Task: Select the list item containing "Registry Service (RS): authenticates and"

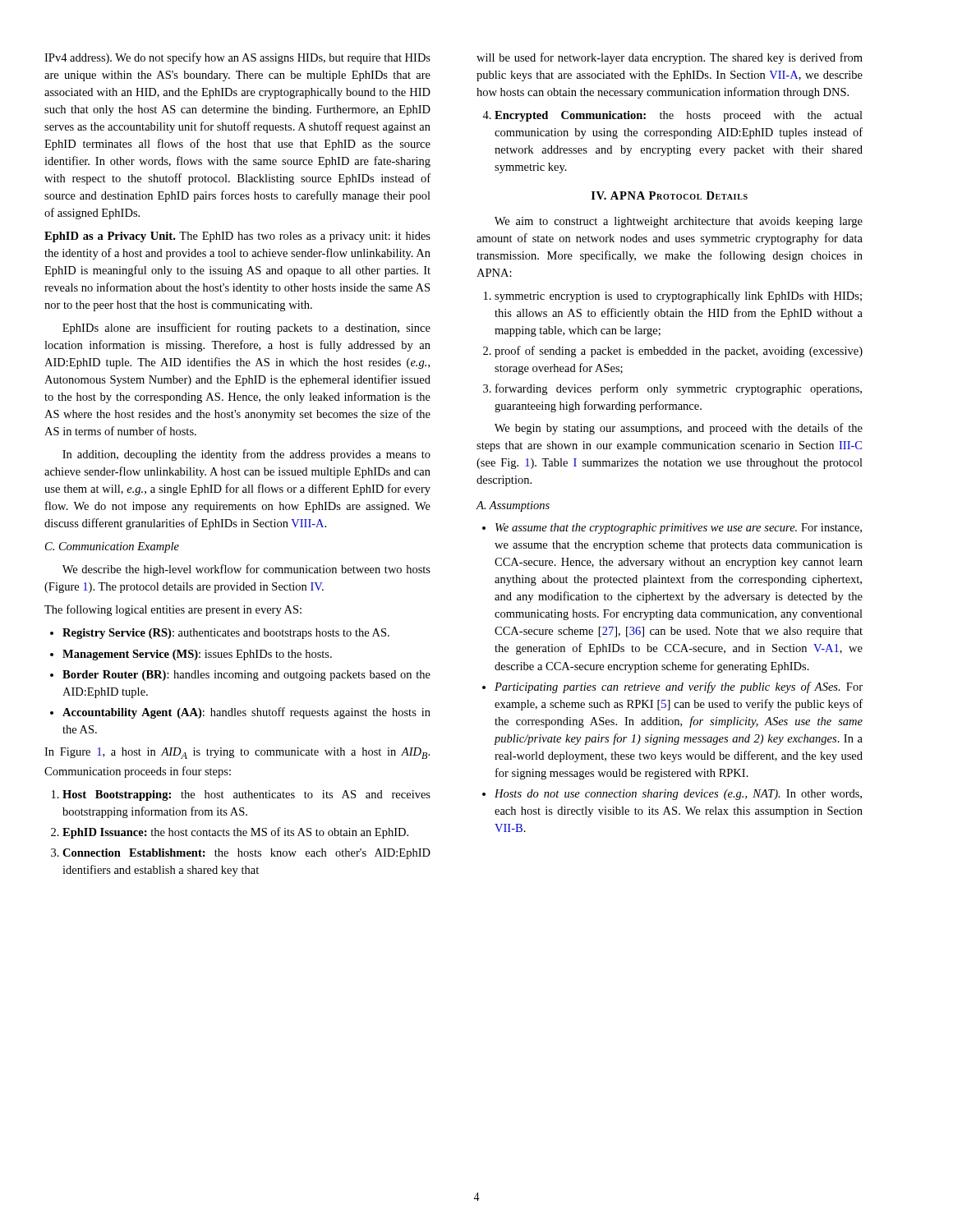Action: click(x=237, y=681)
